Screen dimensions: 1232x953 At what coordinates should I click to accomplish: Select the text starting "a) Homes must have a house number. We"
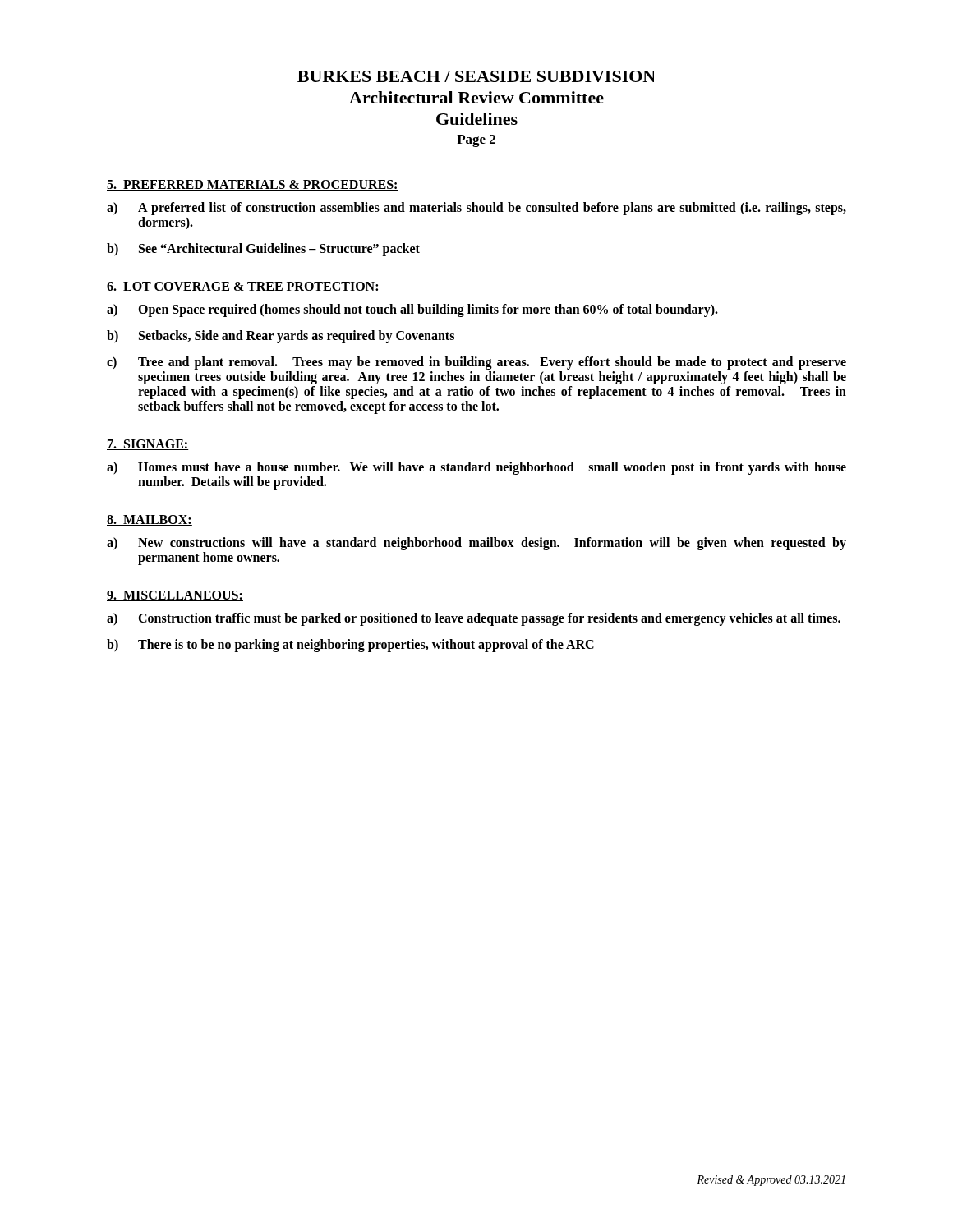[x=476, y=475]
